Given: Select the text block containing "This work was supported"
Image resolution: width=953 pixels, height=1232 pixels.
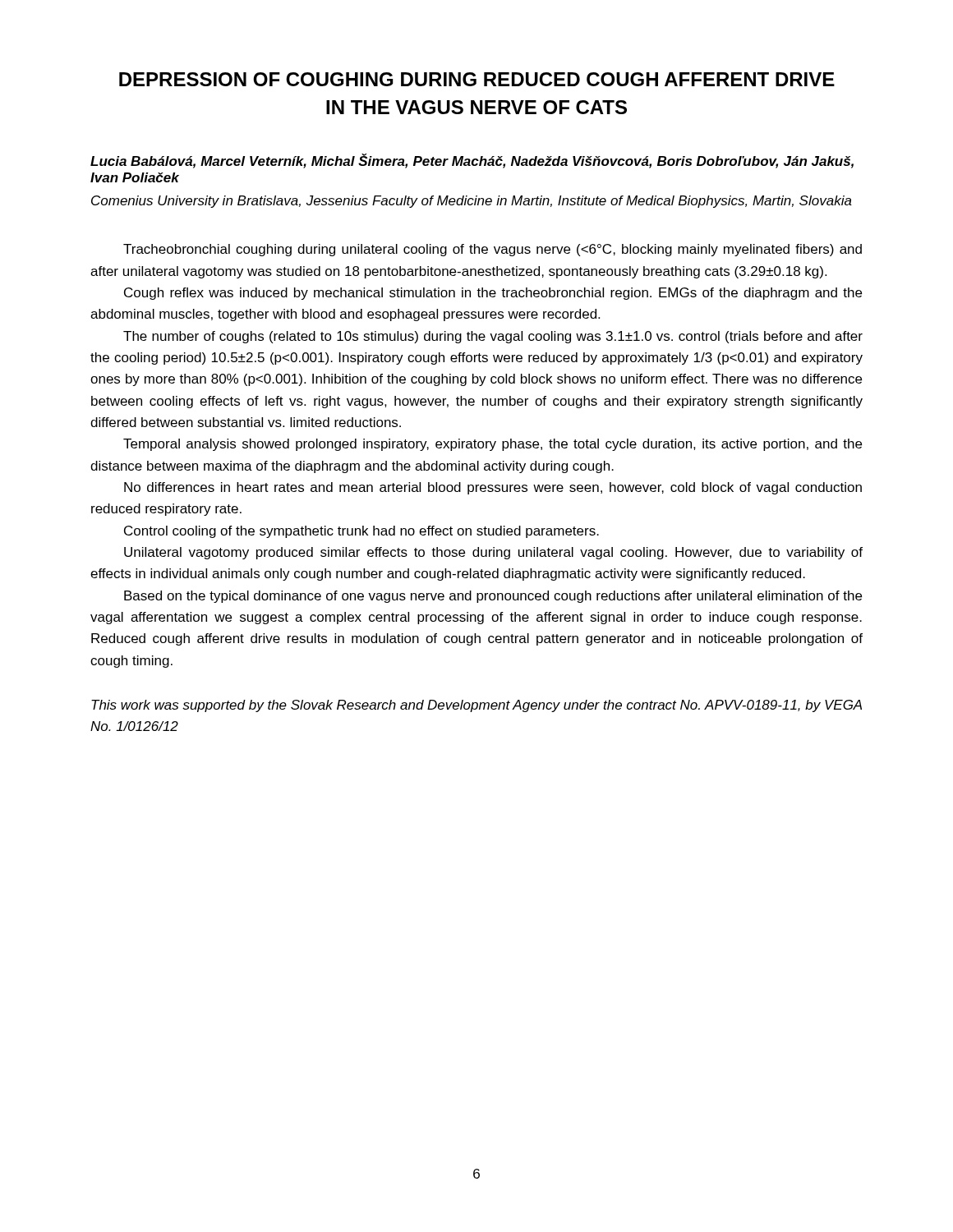Looking at the screenshot, I should 476,716.
